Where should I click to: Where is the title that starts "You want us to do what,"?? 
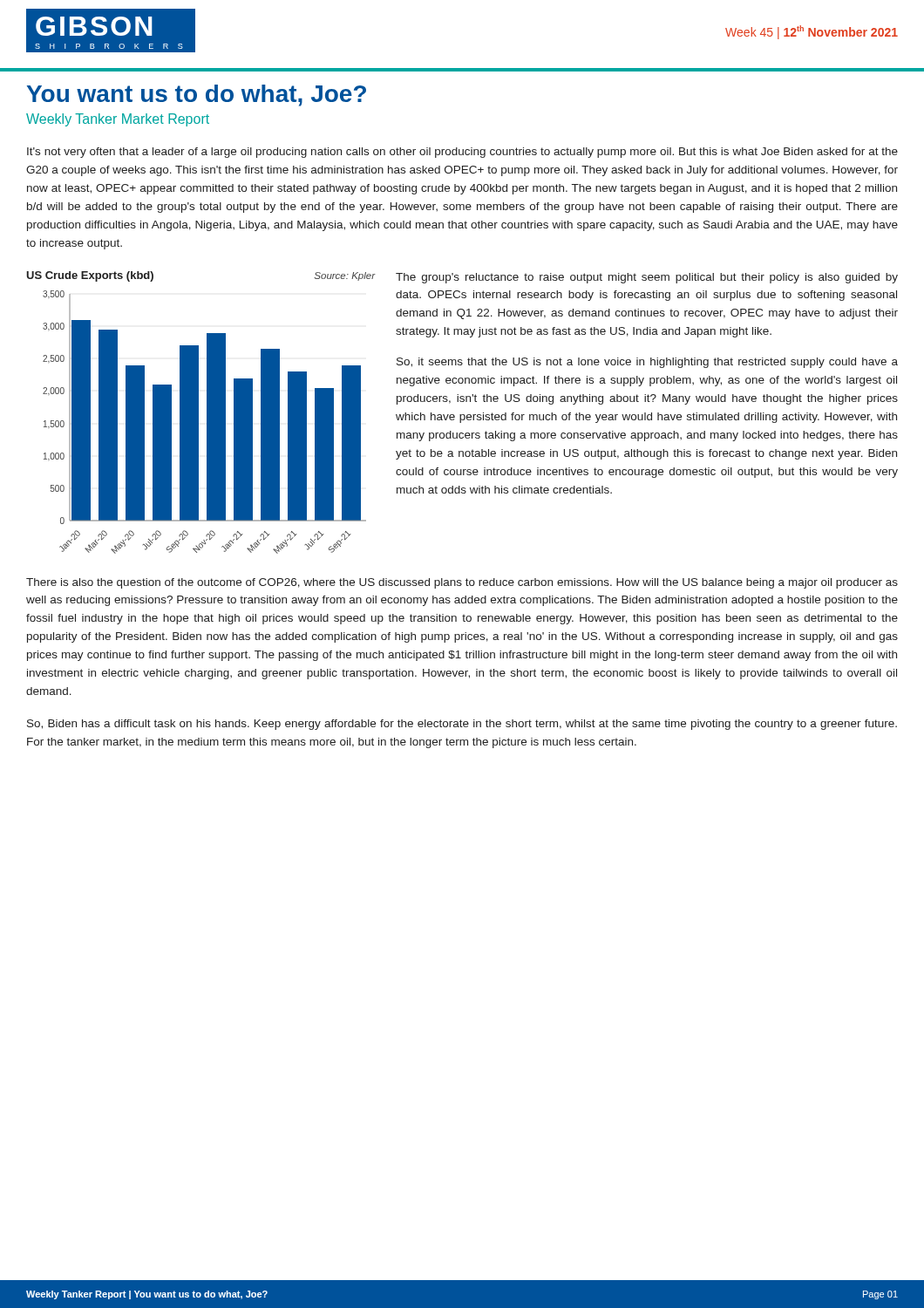(197, 95)
